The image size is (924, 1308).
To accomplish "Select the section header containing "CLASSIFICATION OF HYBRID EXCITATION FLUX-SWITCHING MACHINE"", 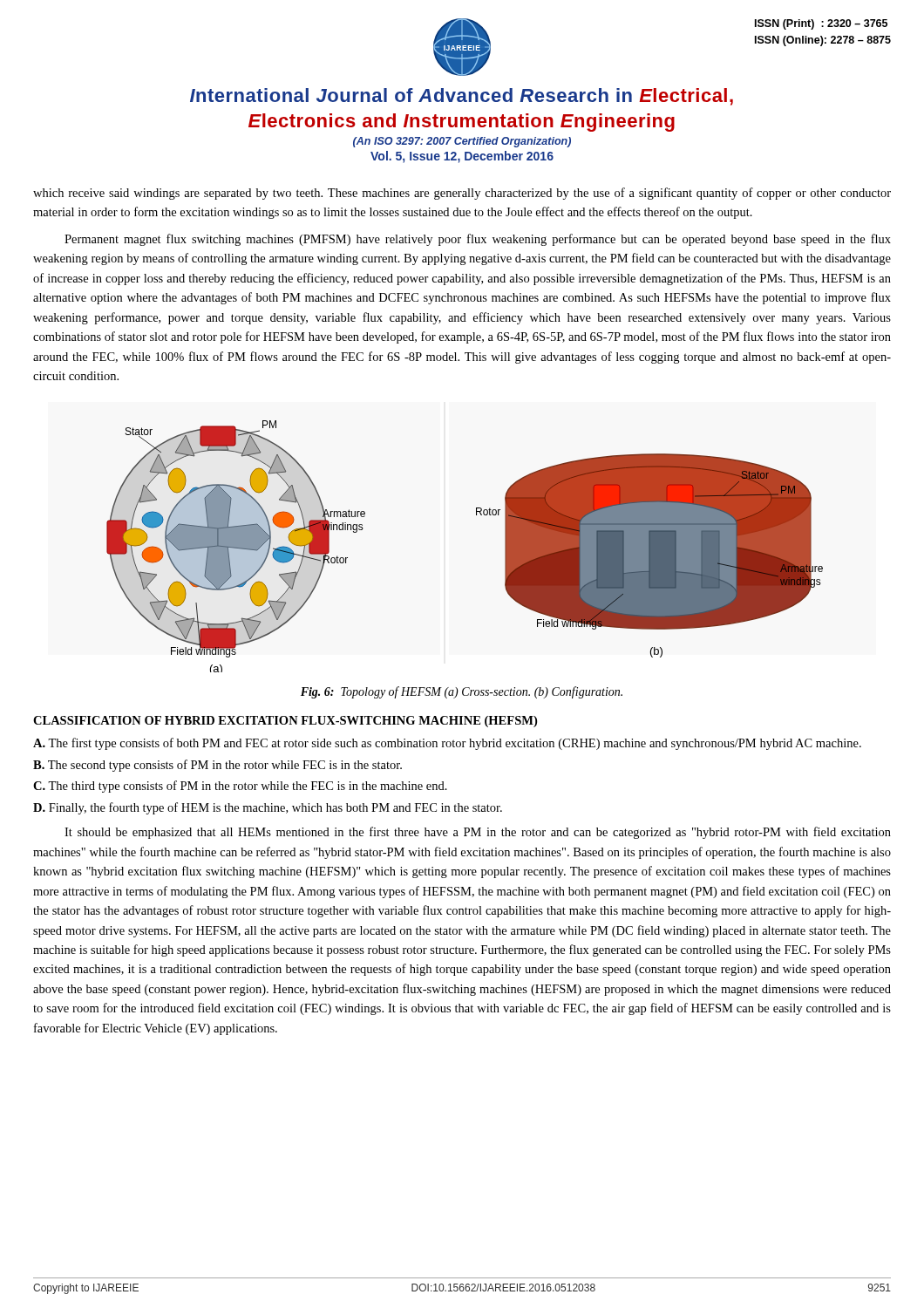I will pos(285,720).
